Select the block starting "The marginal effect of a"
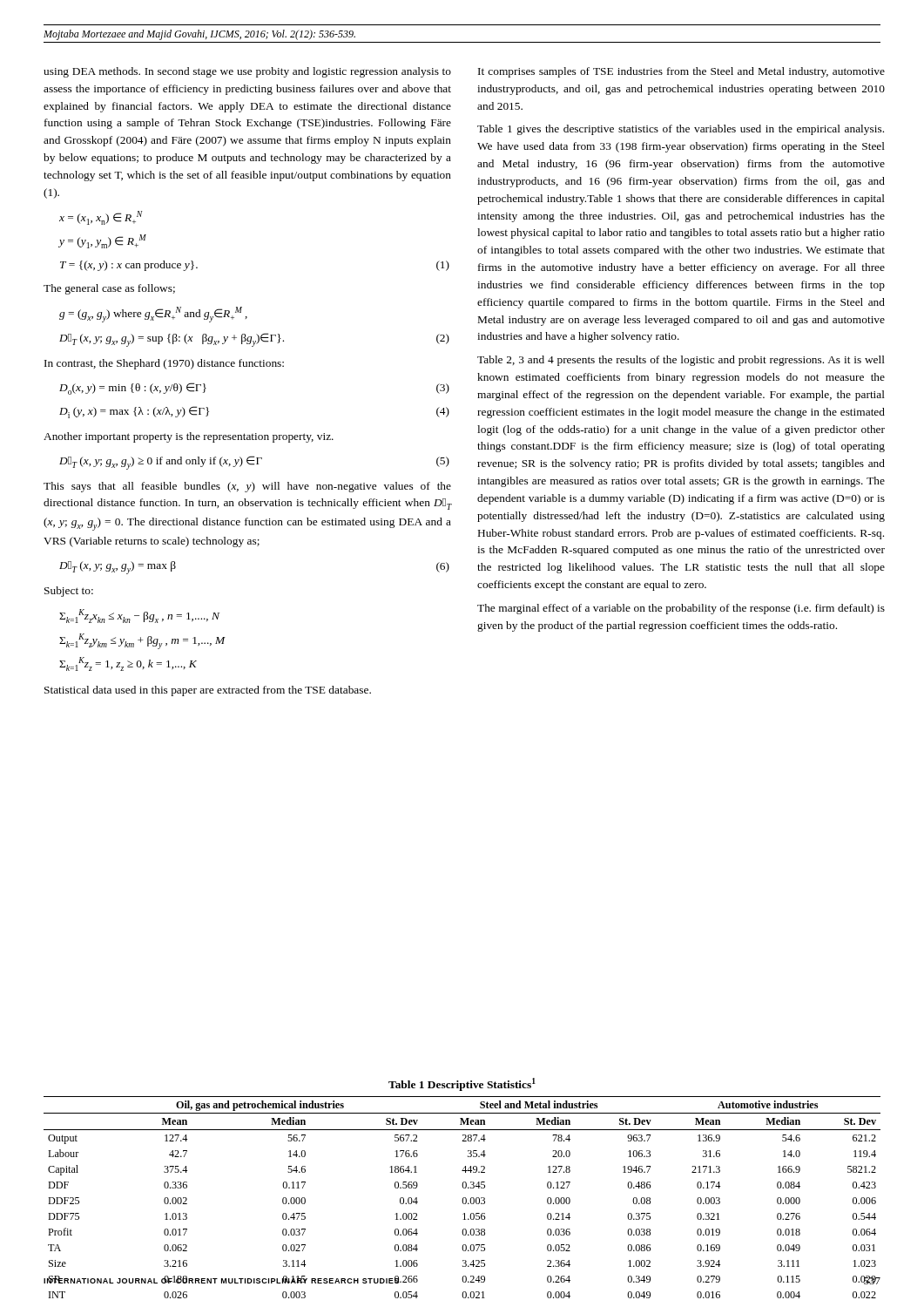Screen dimensions: 1307x924 coord(681,616)
